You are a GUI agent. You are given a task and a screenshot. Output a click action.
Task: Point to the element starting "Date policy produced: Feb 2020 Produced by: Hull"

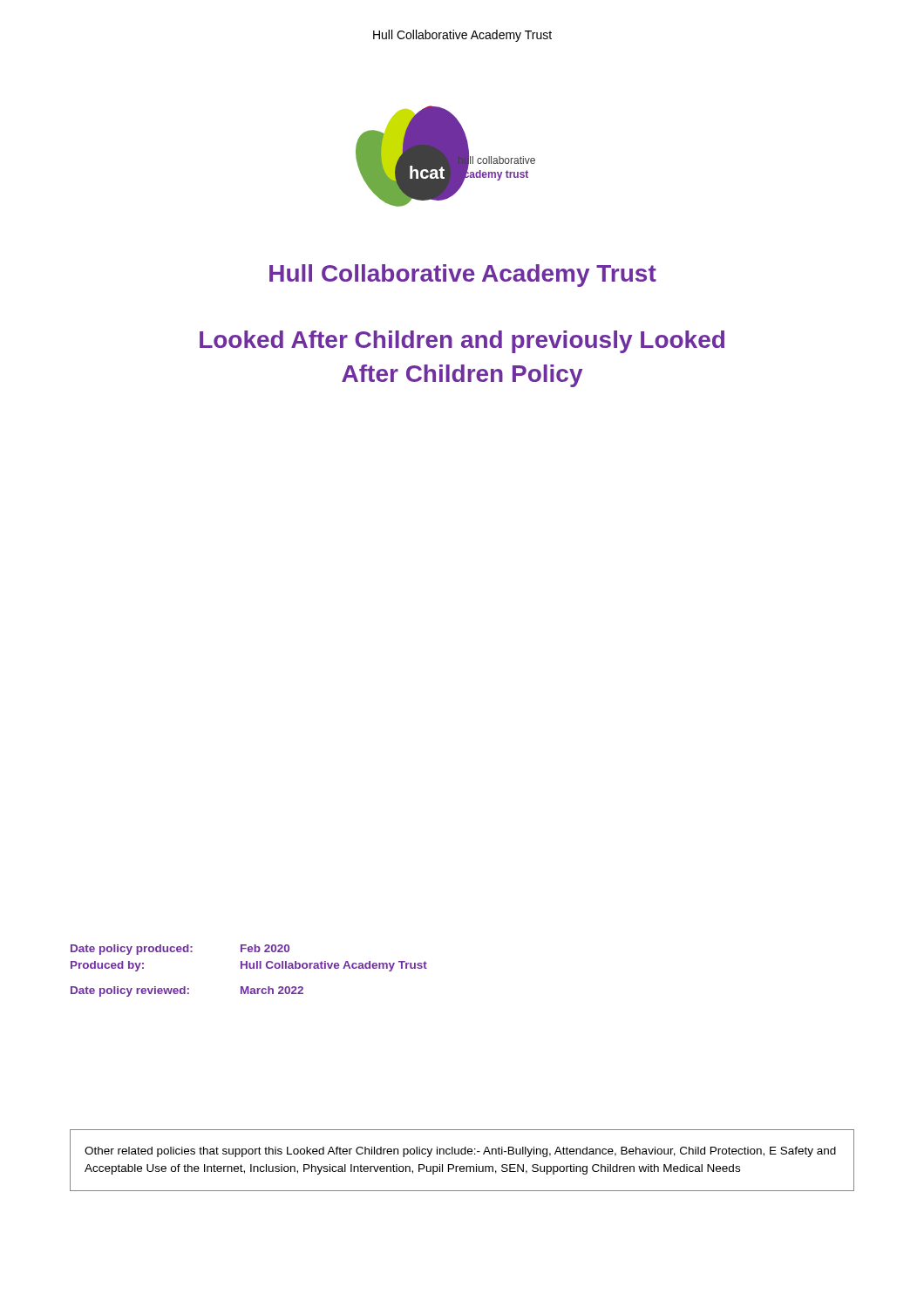248,969
